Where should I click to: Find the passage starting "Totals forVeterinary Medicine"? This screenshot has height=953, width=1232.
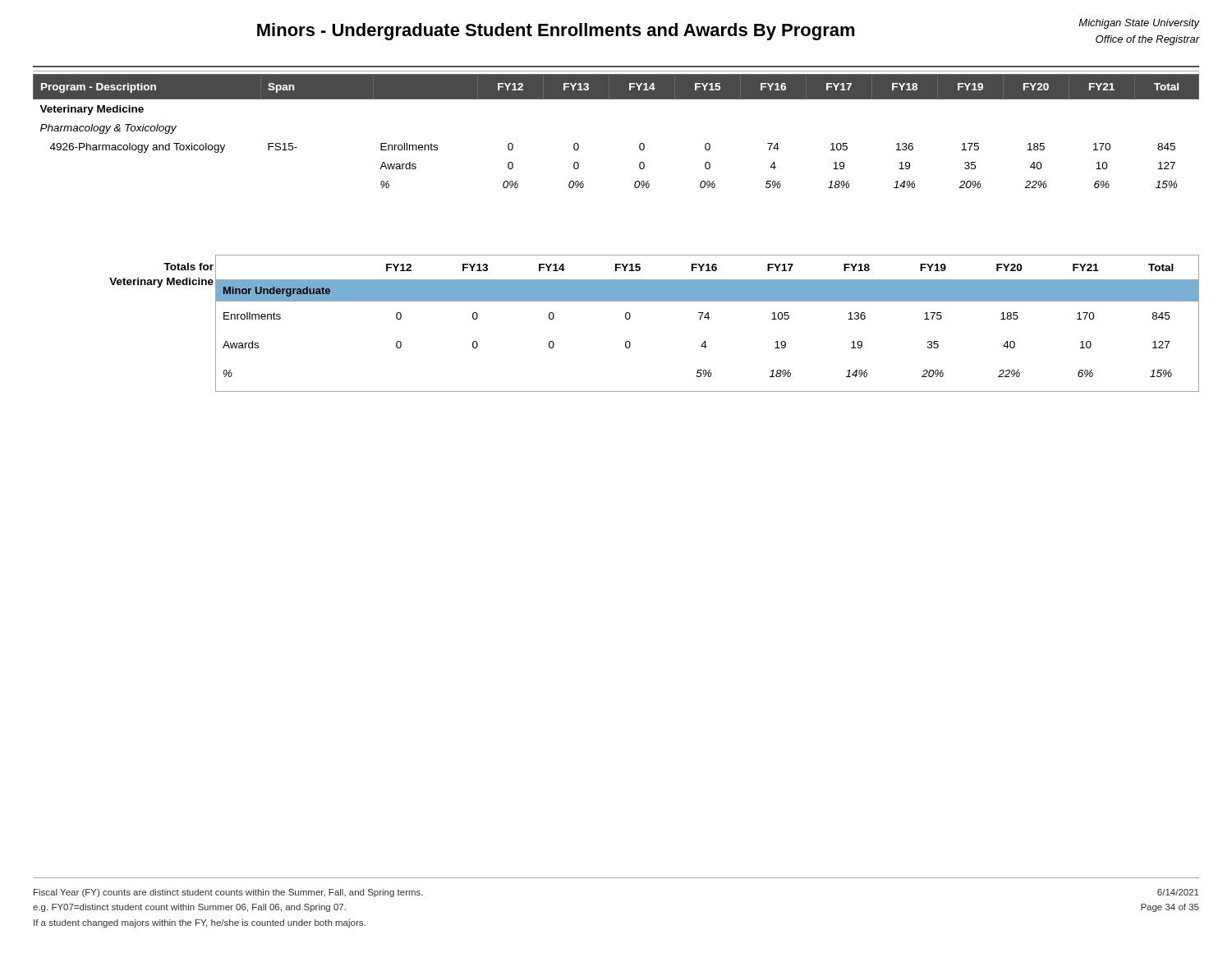[161, 274]
